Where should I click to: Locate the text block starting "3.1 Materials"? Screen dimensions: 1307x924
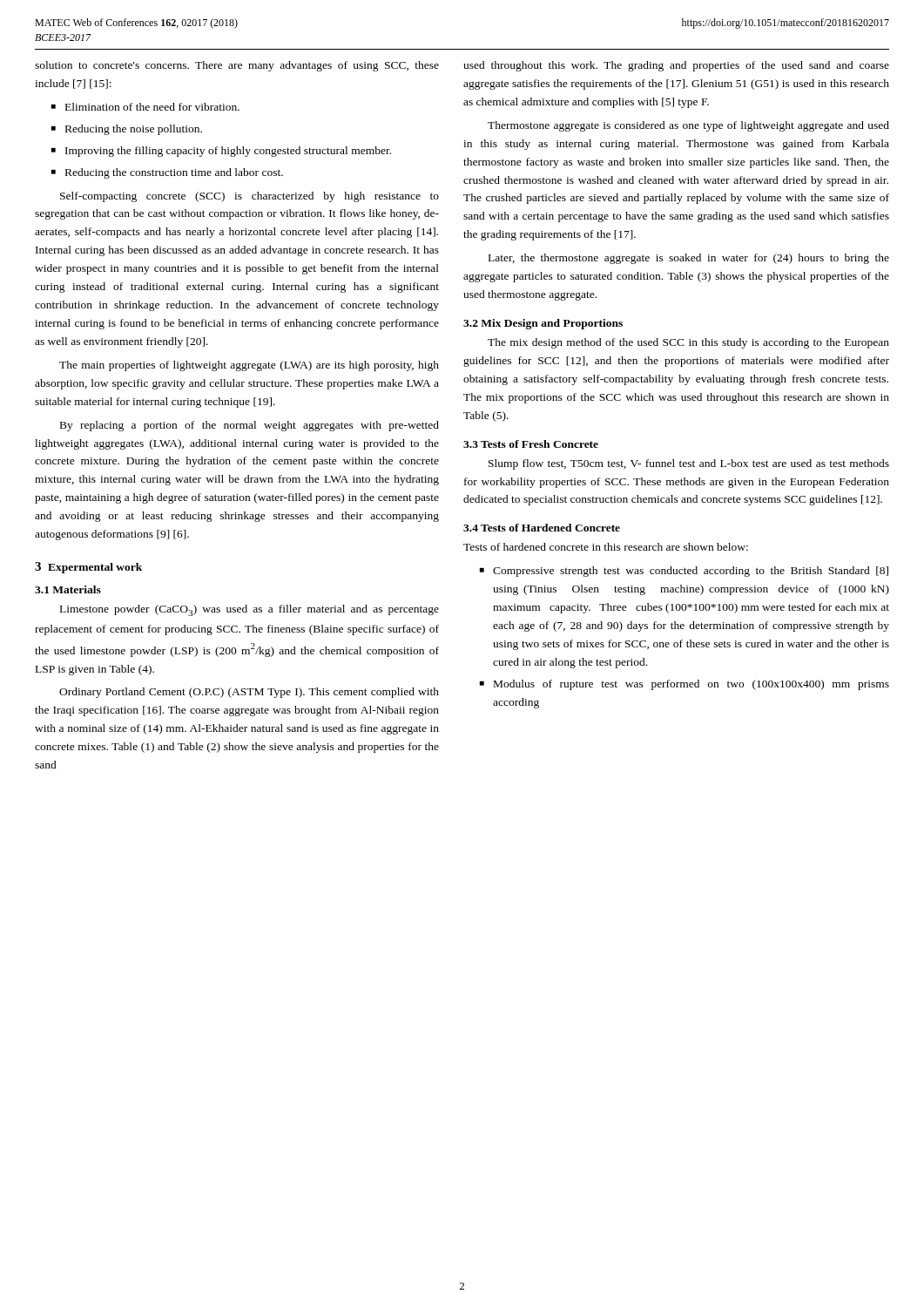click(x=68, y=589)
